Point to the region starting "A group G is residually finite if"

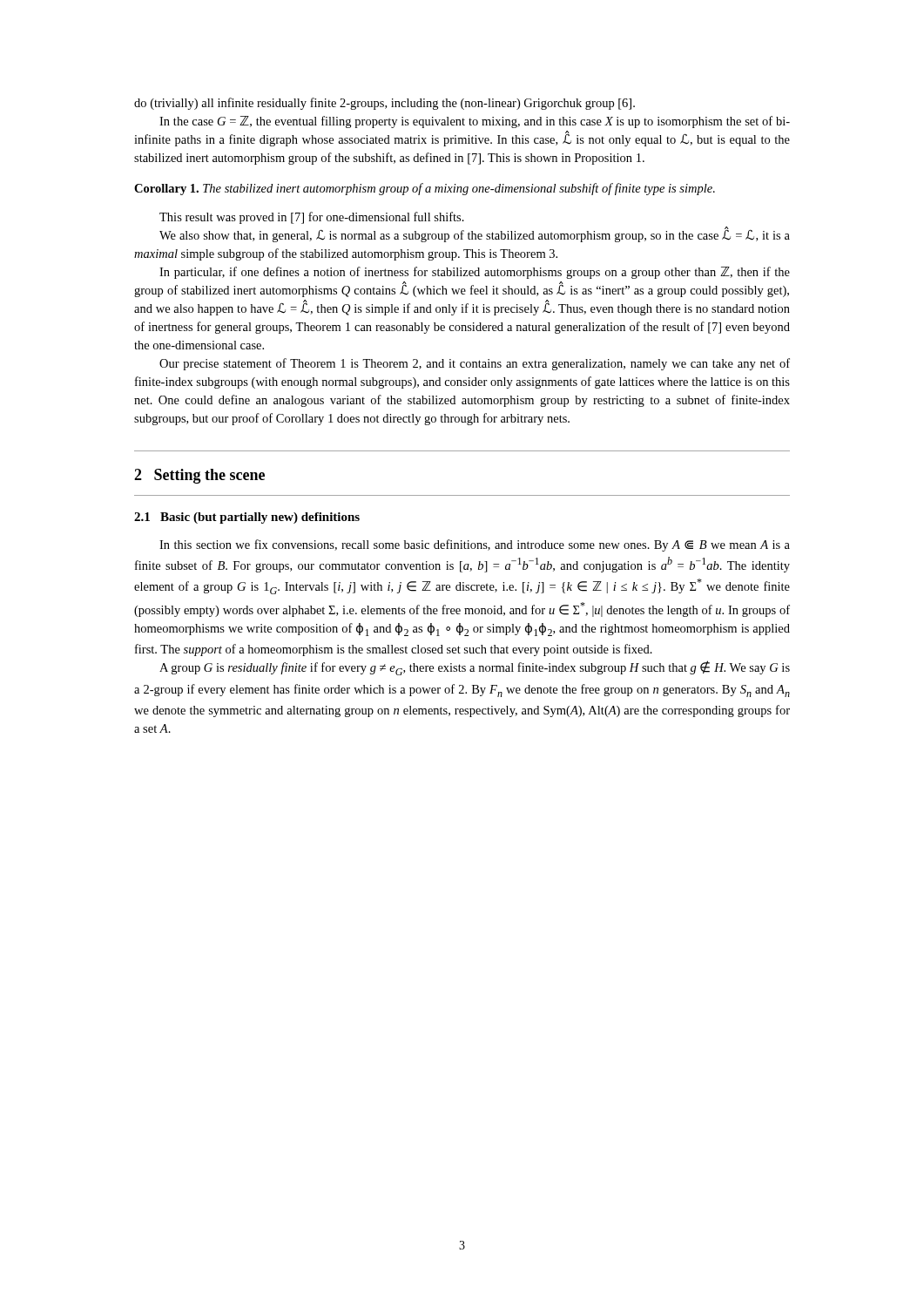462,699
